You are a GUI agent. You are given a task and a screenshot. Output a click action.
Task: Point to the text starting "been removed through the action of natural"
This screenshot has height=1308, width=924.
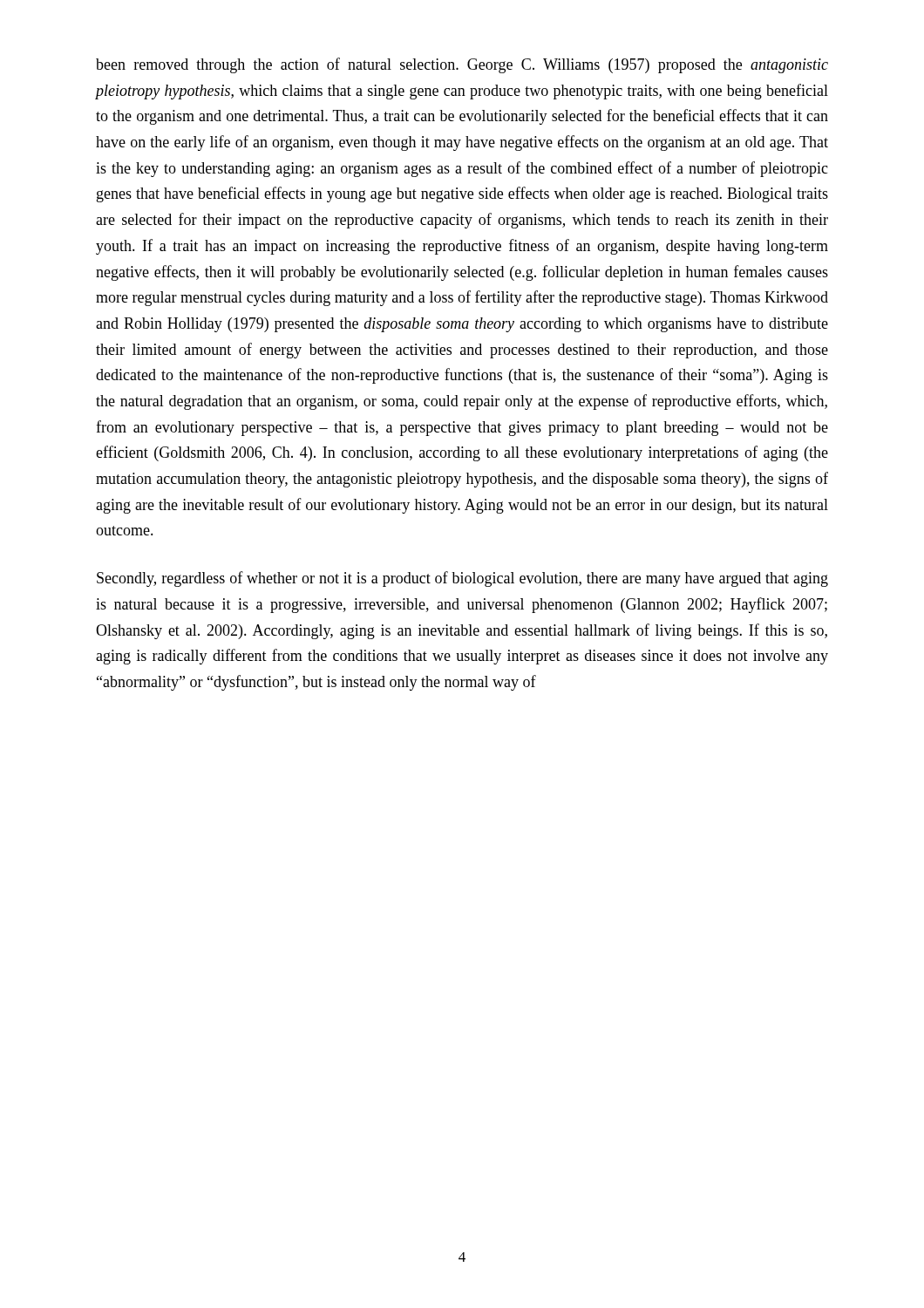(462, 298)
